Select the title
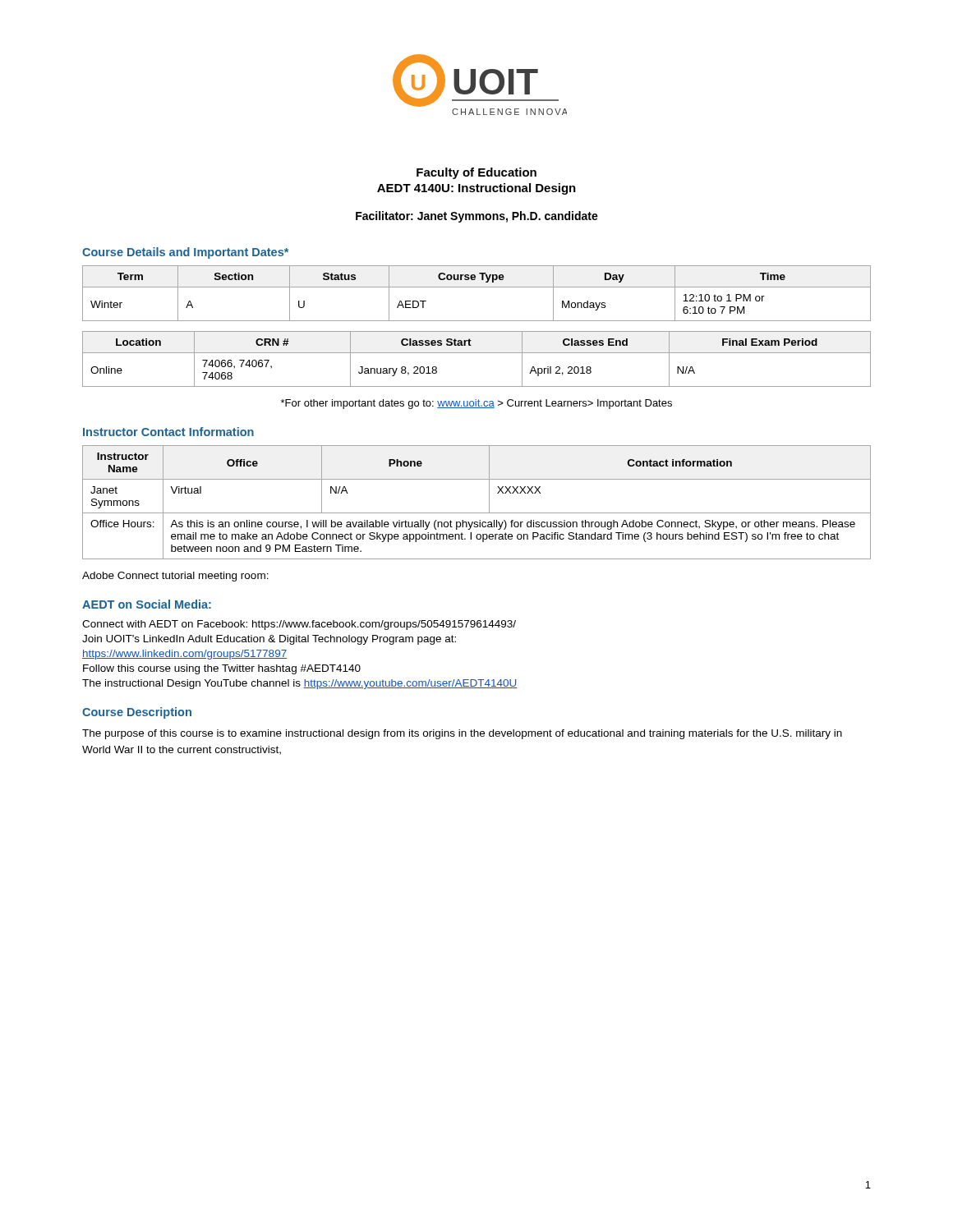This screenshot has height=1232, width=953. [476, 180]
